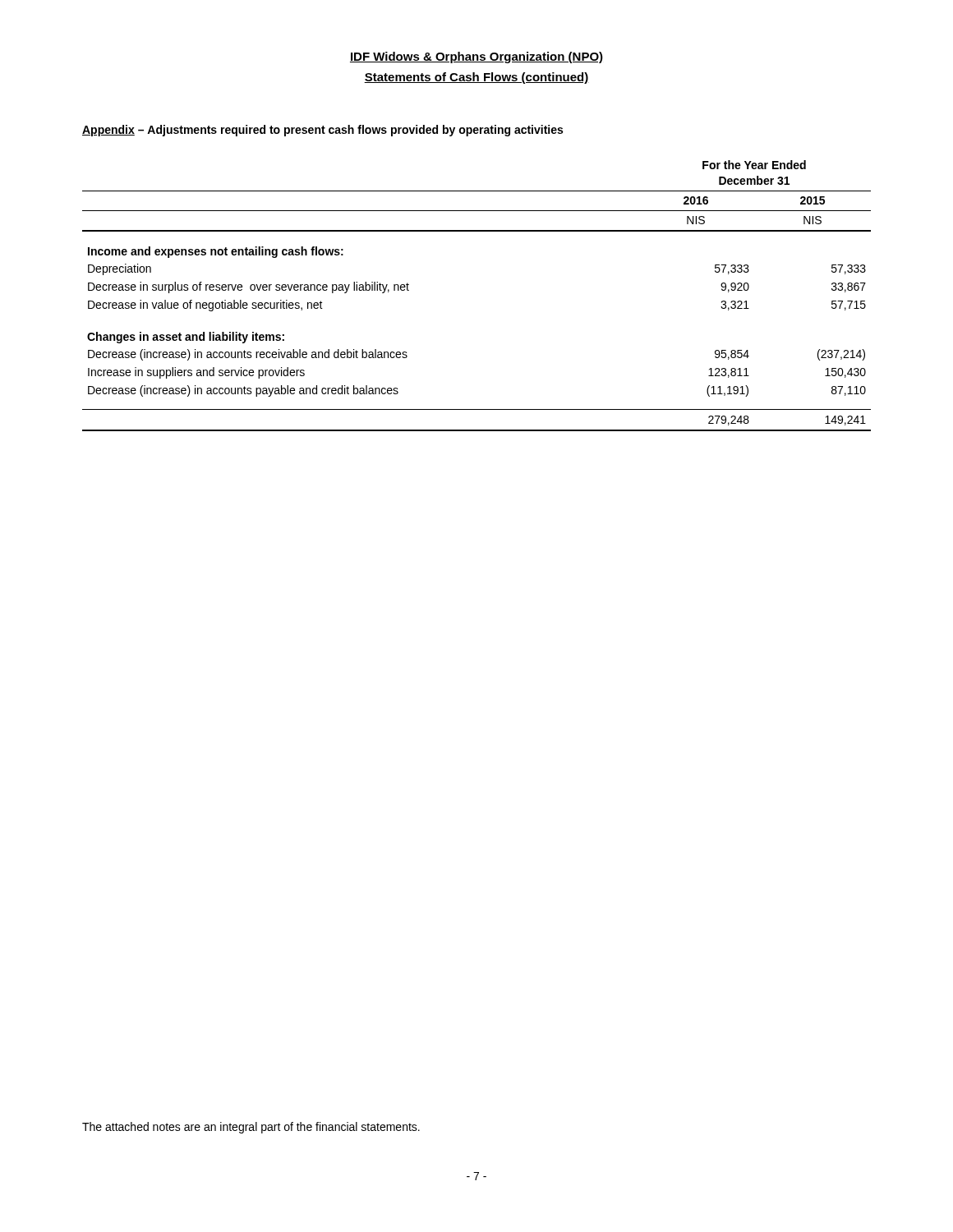This screenshot has height=1232, width=953.
Task: Select the text starting "Appendix – Adjustments required"
Action: click(x=323, y=130)
